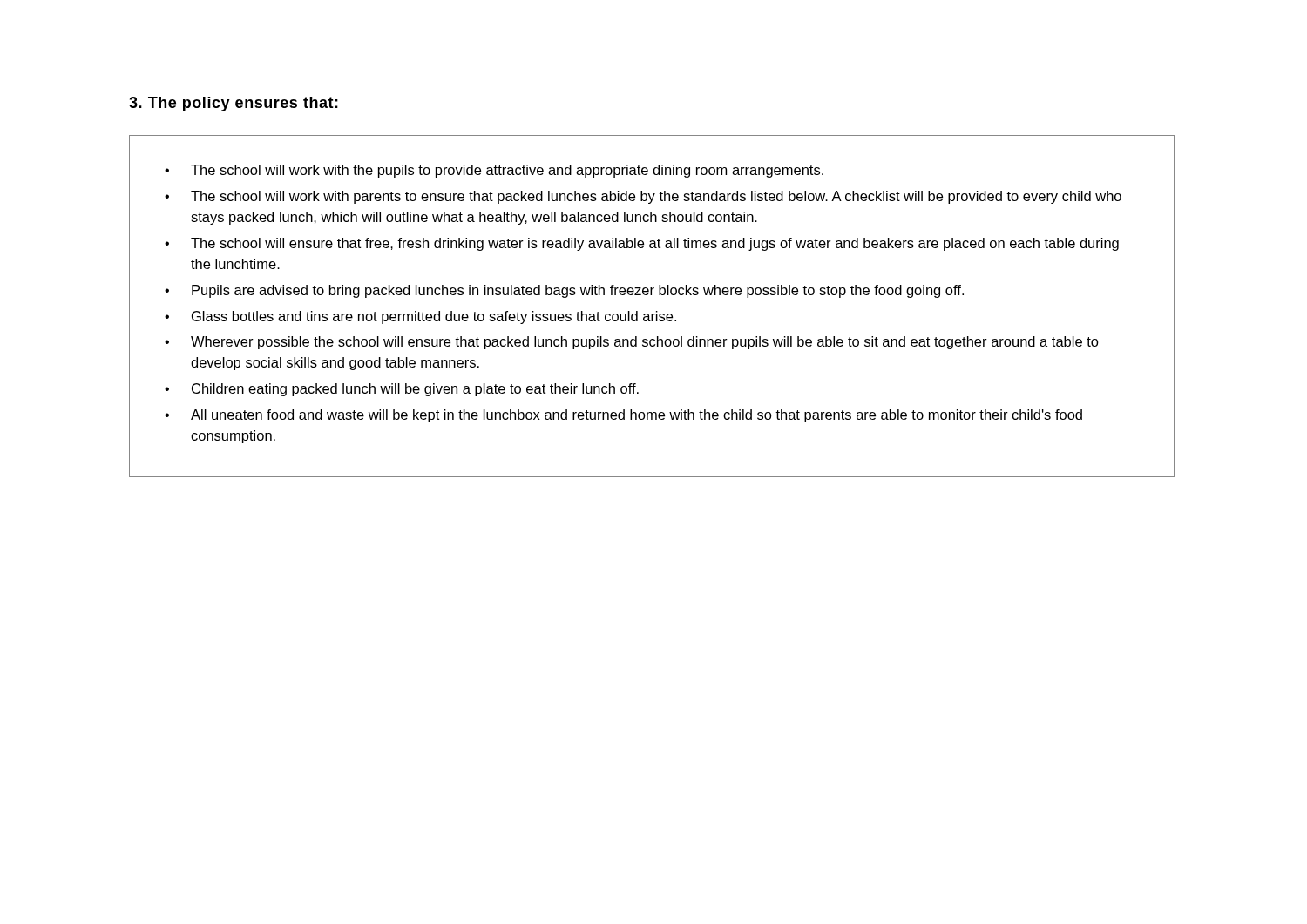This screenshot has height=924, width=1307.
Task: Click on the list item that says "• Children eating packed lunch will"
Action: 402,390
